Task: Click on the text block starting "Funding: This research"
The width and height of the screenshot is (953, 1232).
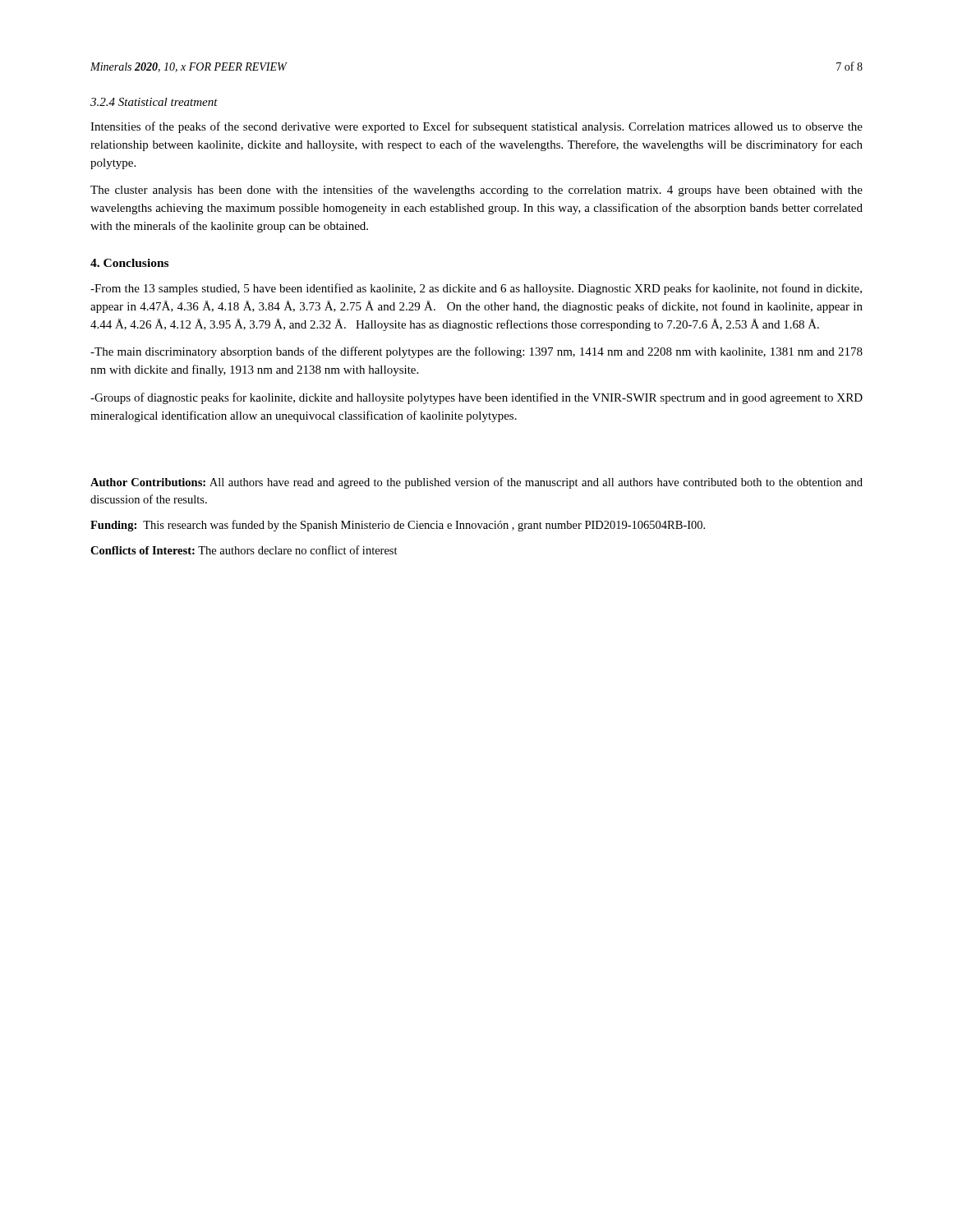Action: coord(398,525)
